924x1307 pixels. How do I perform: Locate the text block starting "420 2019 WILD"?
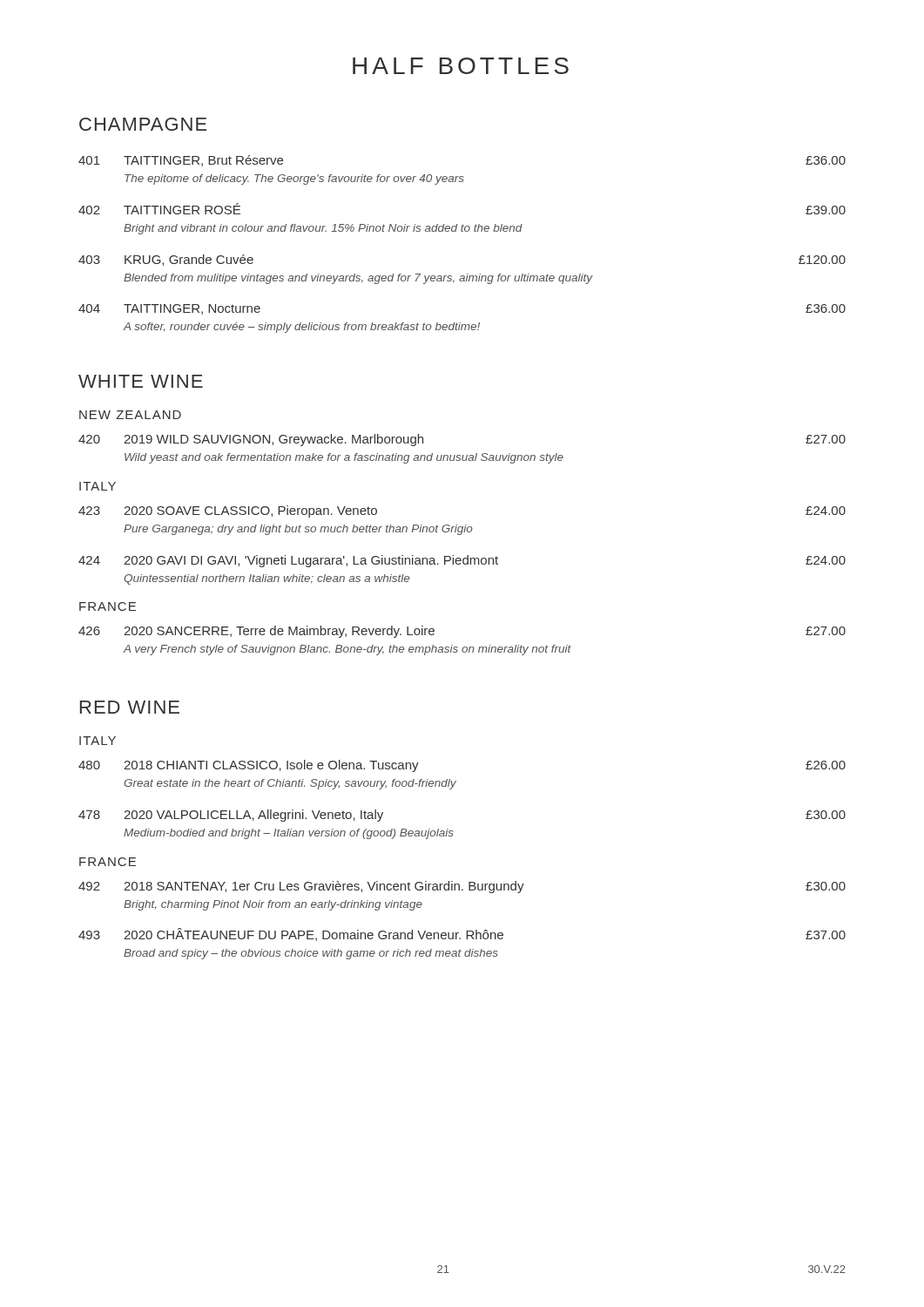pos(462,447)
